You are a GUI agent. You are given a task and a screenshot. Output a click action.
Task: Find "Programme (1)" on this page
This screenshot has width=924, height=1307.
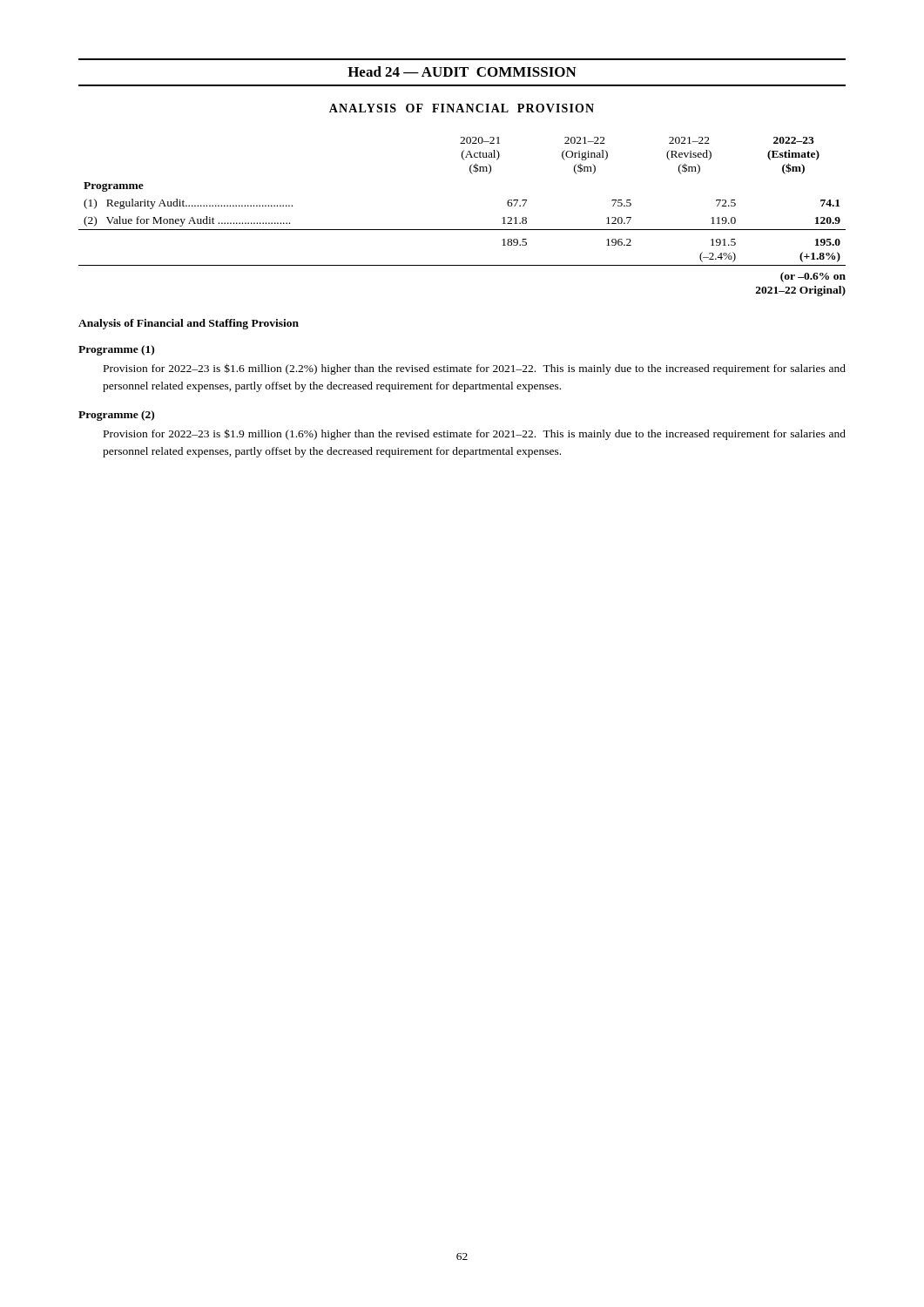[x=117, y=349]
